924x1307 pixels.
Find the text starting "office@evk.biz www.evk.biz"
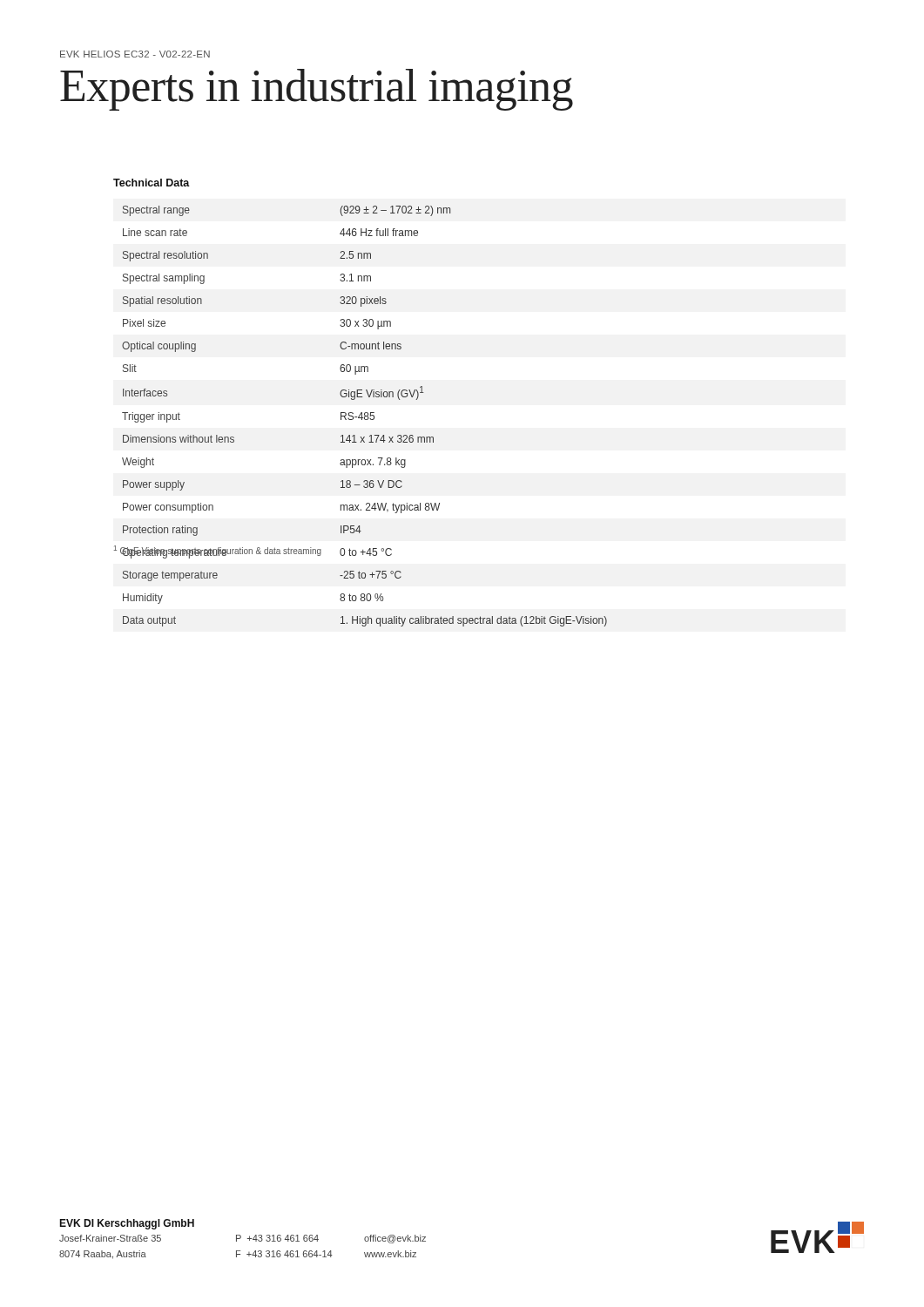pyautogui.click(x=395, y=1246)
